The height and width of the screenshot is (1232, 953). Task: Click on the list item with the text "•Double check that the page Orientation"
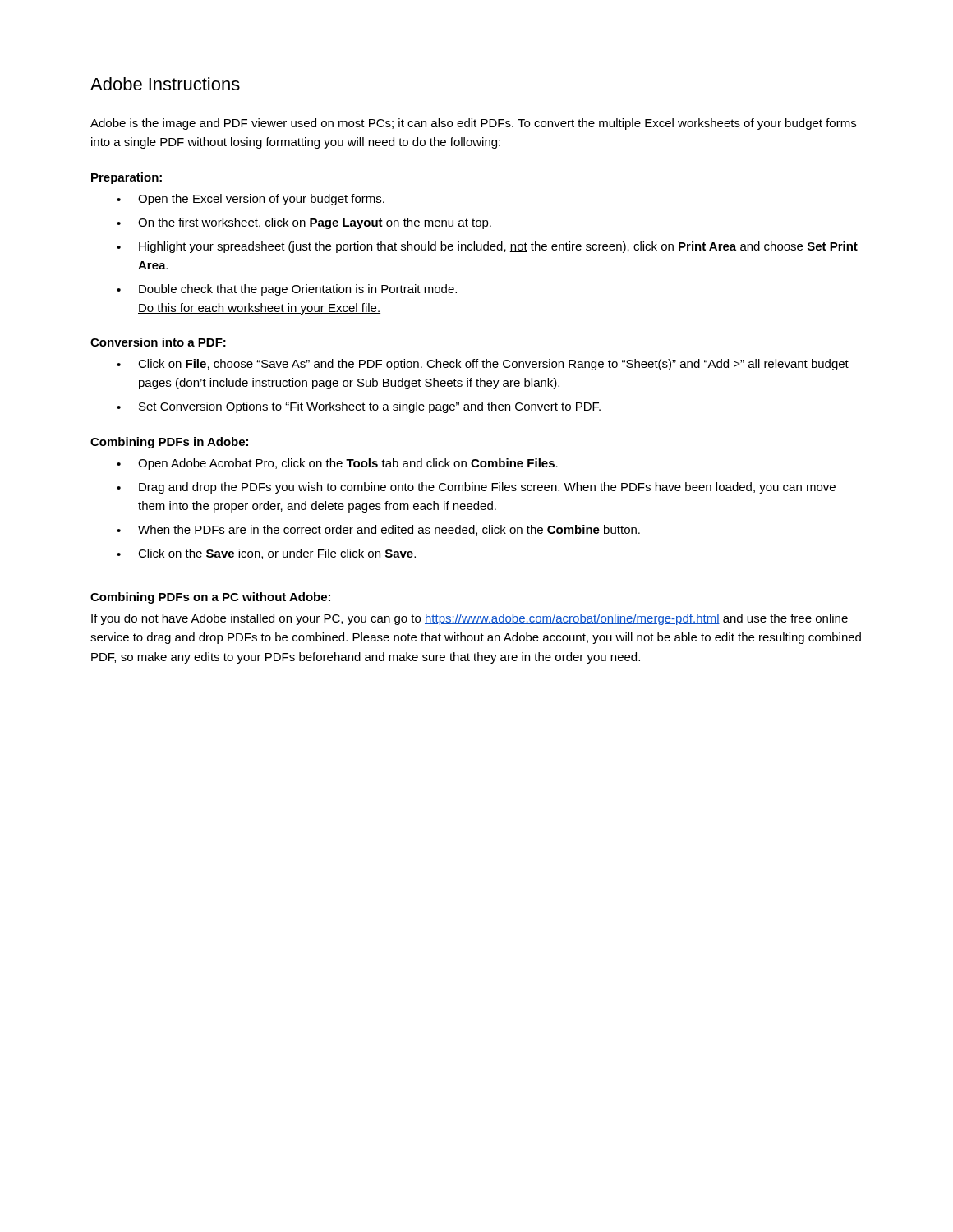287,290
